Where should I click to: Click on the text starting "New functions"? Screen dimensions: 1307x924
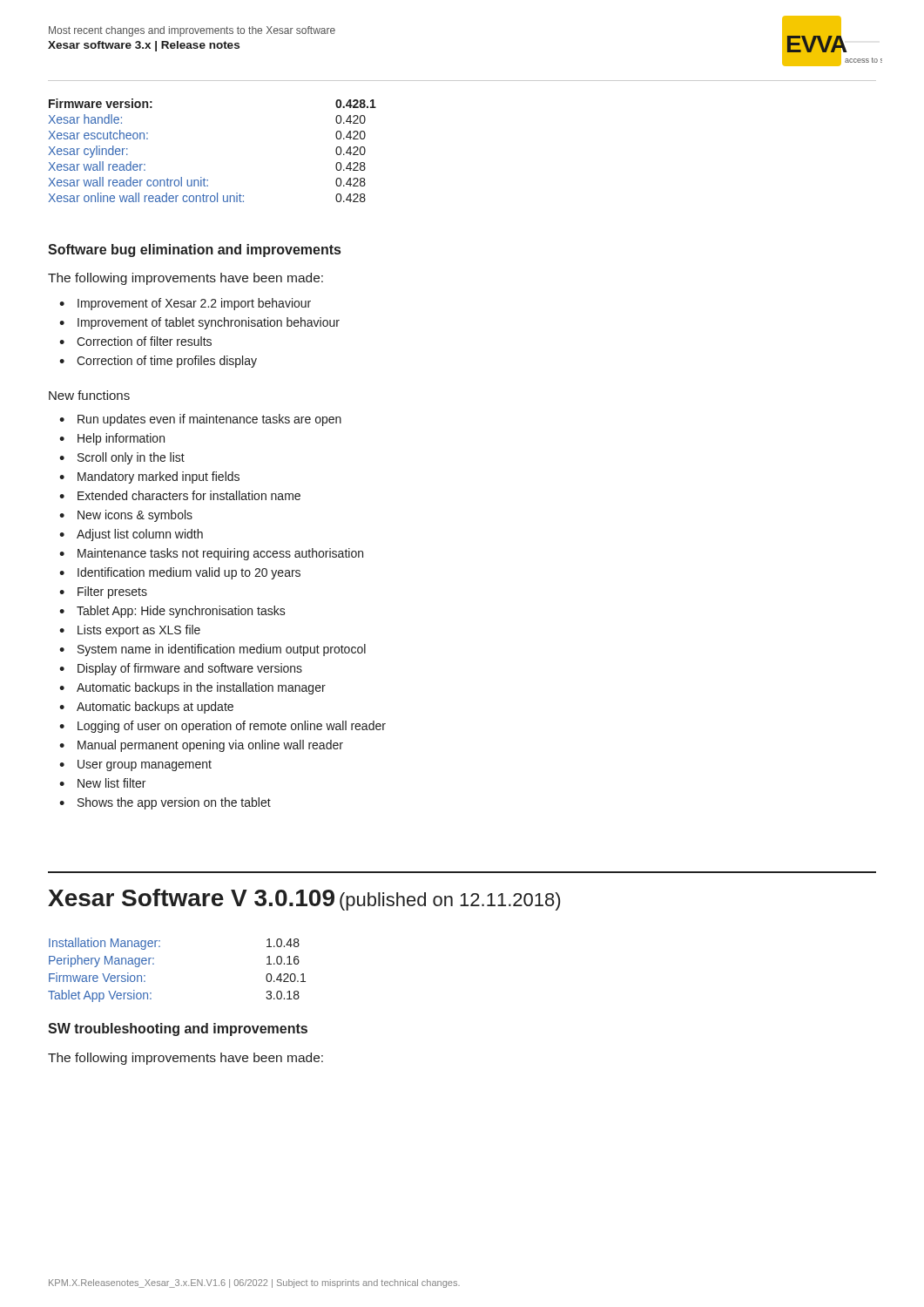tap(89, 395)
